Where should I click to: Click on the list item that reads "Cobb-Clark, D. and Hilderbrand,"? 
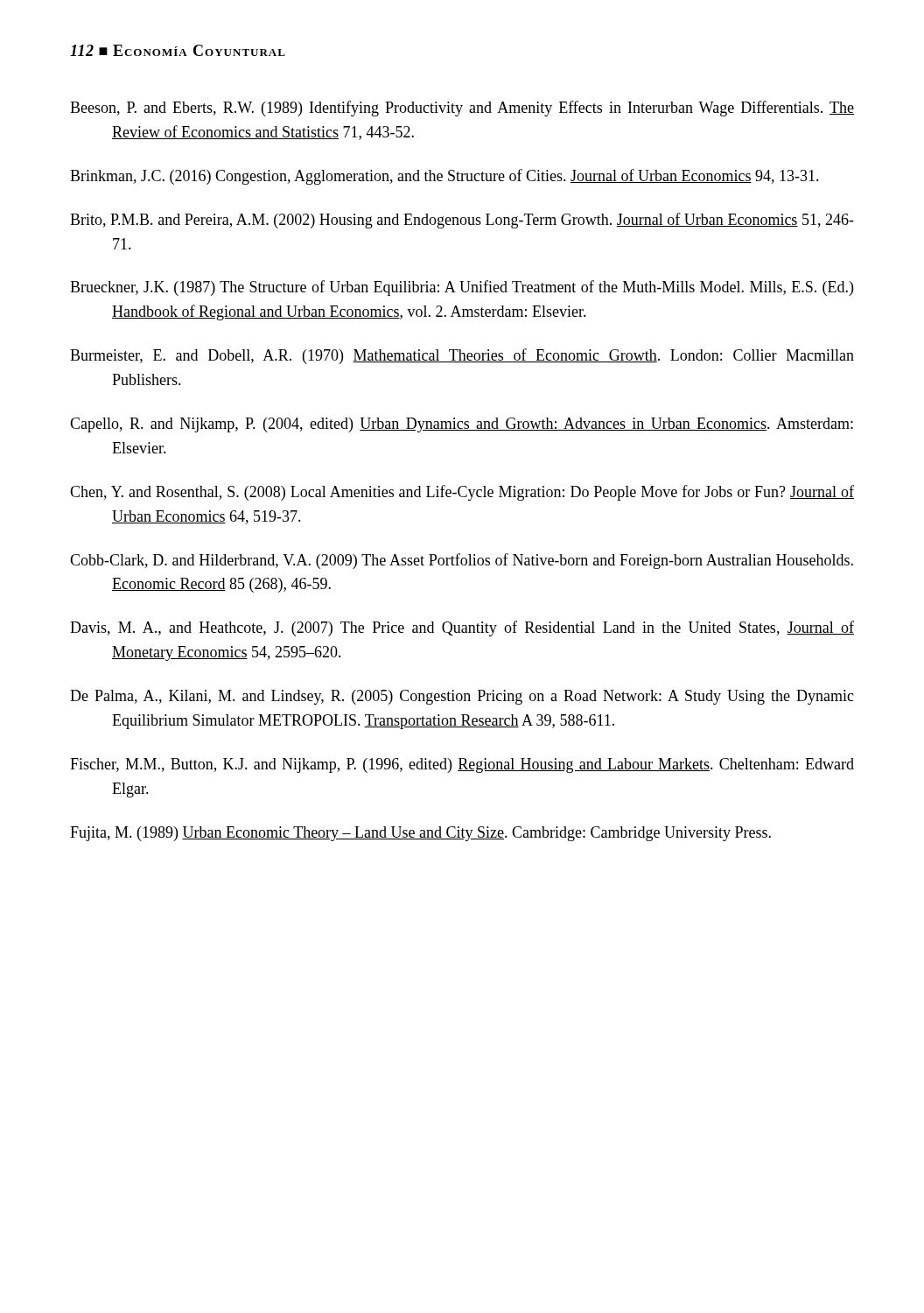[x=462, y=573]
